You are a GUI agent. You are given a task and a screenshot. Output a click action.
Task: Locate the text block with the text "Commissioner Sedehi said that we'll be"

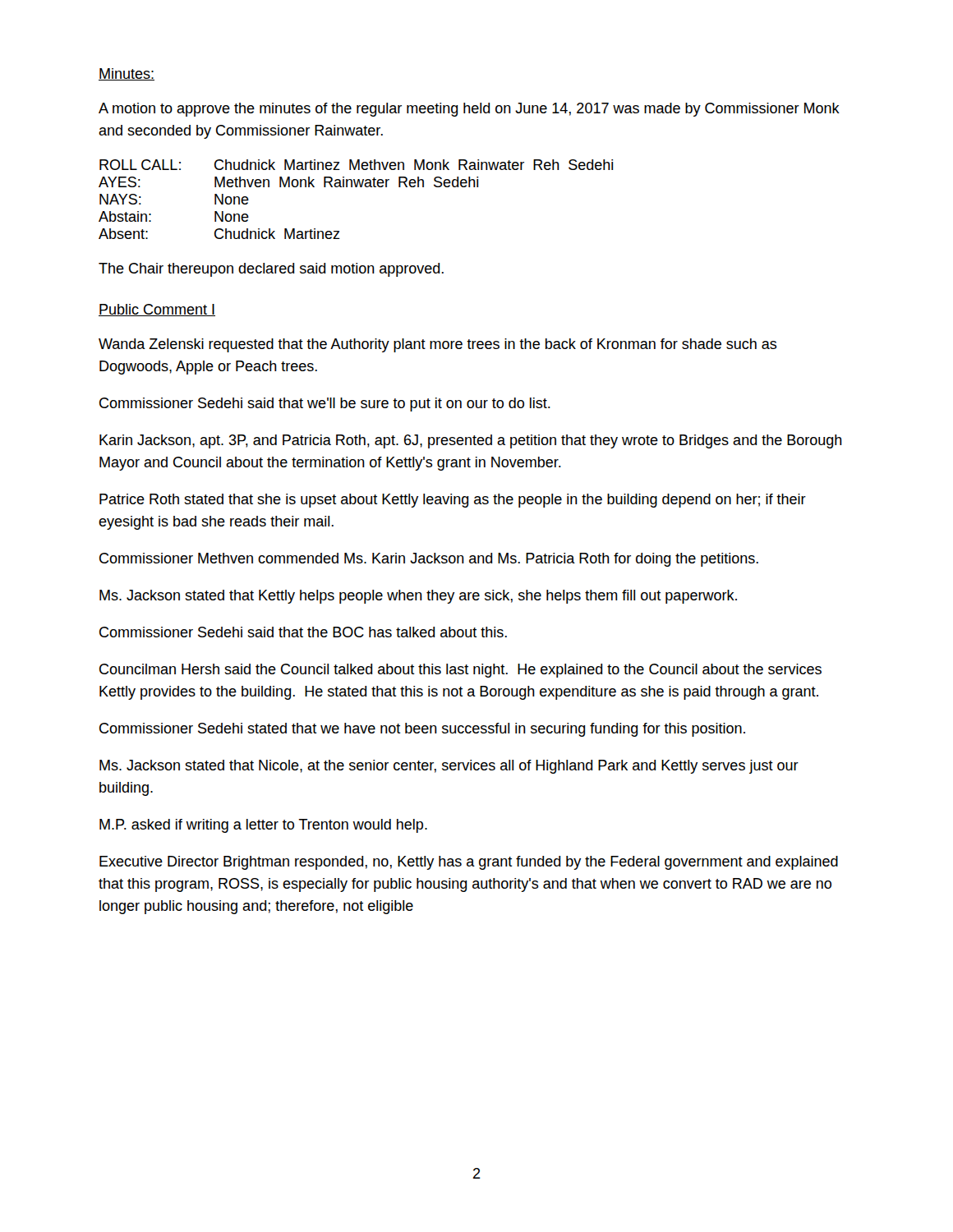point(325,403)
